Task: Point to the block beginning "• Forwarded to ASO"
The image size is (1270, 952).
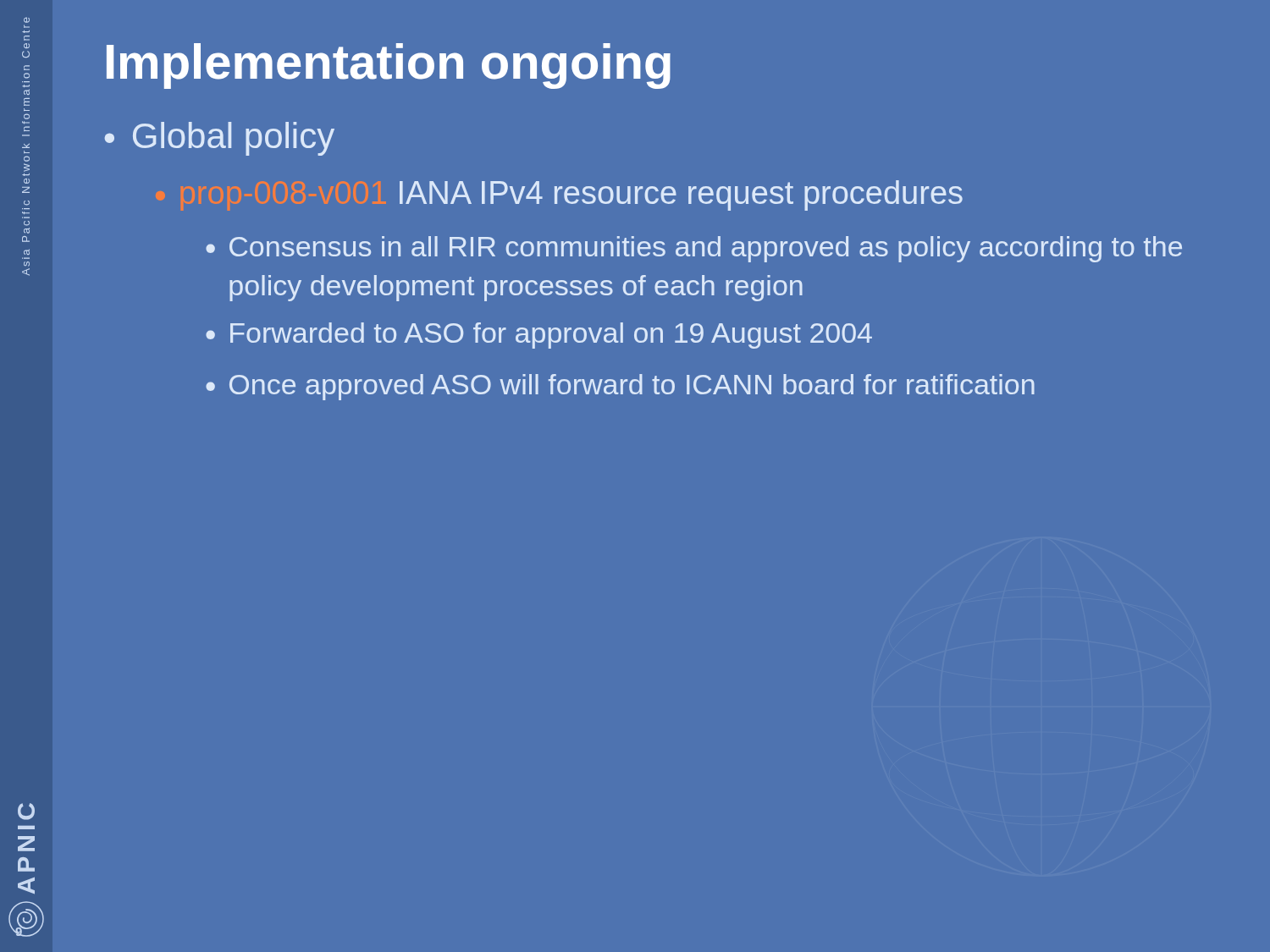Action: click(x=539, y=336)
